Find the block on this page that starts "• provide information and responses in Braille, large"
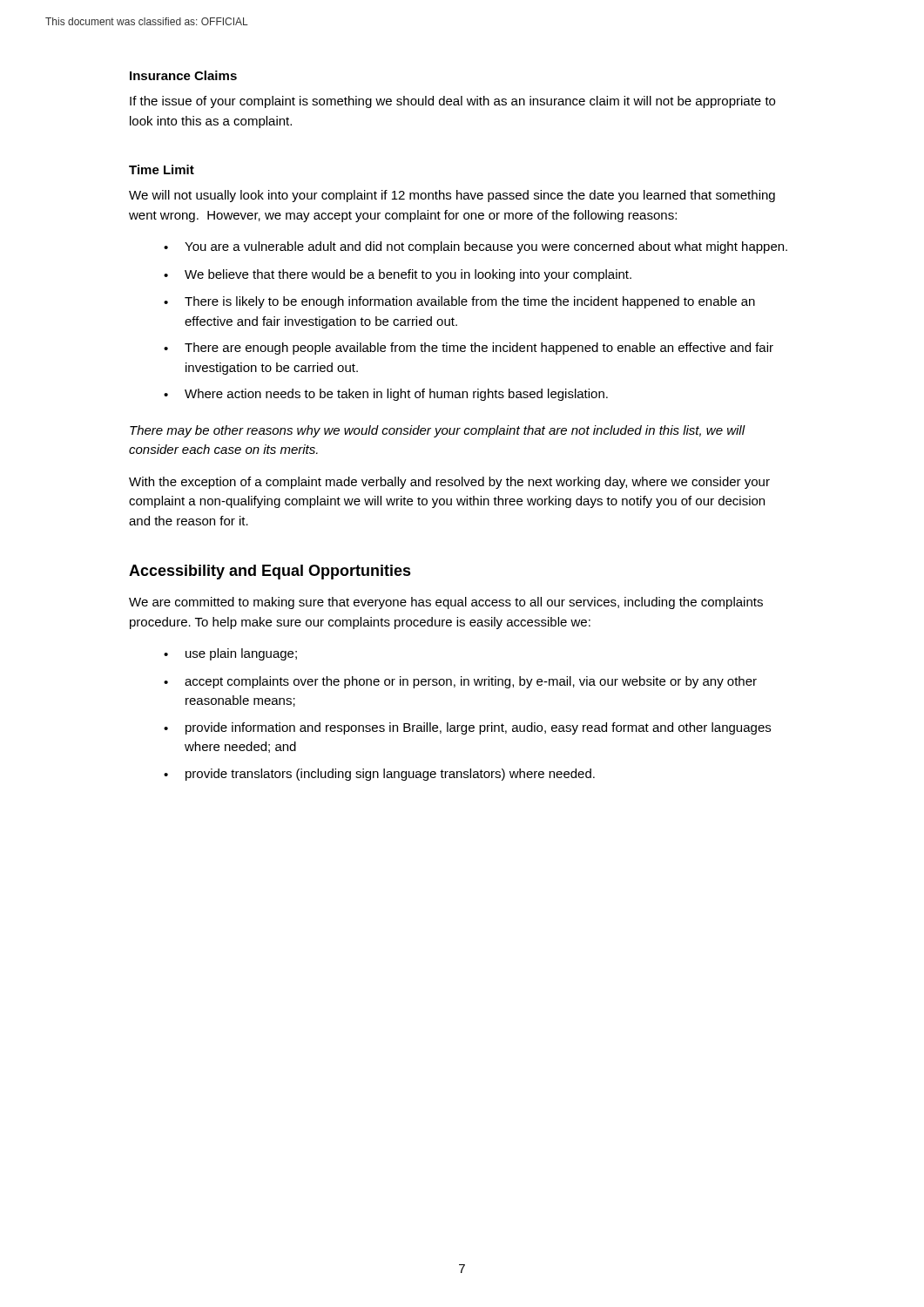The width and height of the screenshot is (924, 1307). tap(477, 737)
